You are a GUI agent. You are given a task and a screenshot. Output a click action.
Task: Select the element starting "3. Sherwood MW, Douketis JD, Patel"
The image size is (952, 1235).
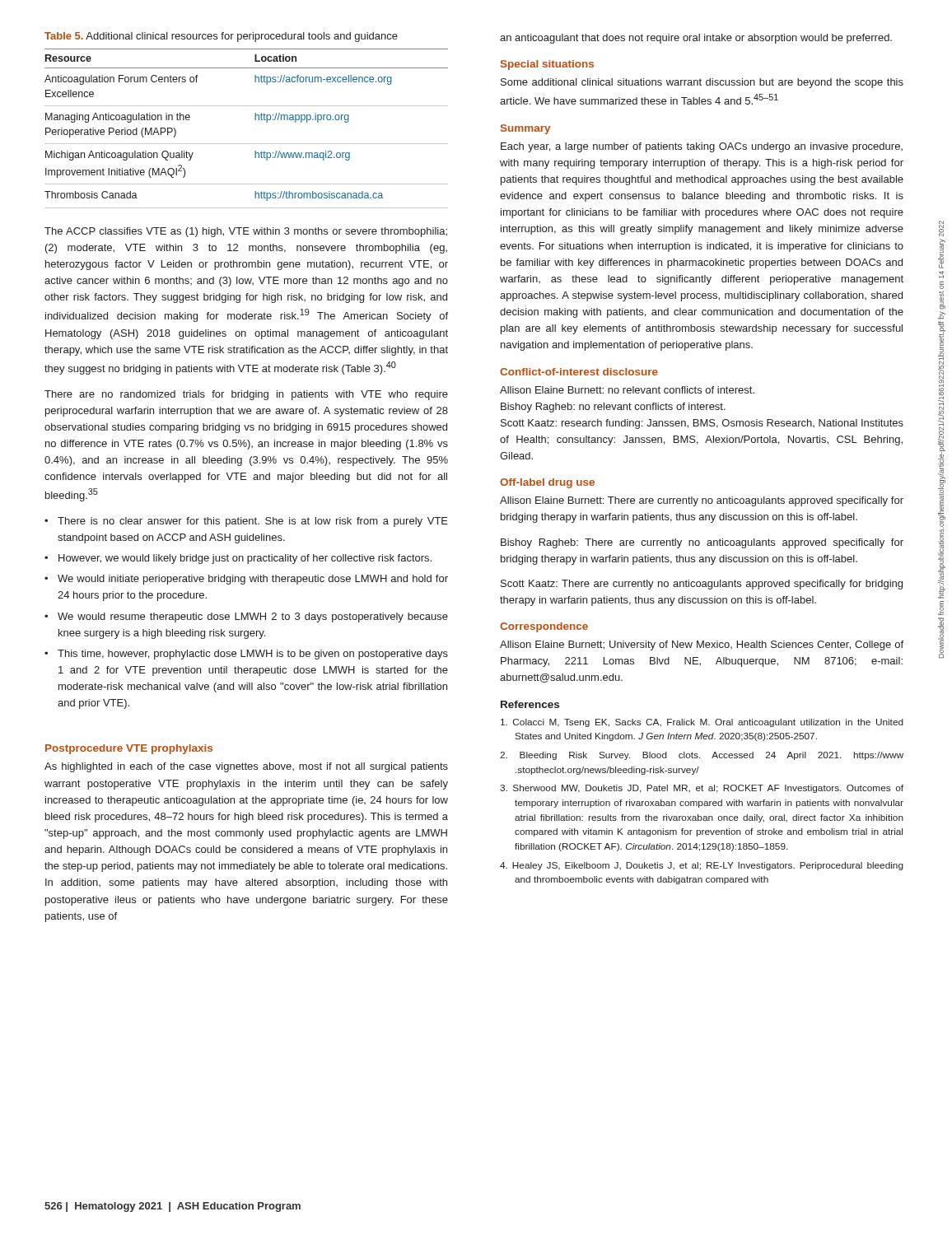tap(702, 817)
